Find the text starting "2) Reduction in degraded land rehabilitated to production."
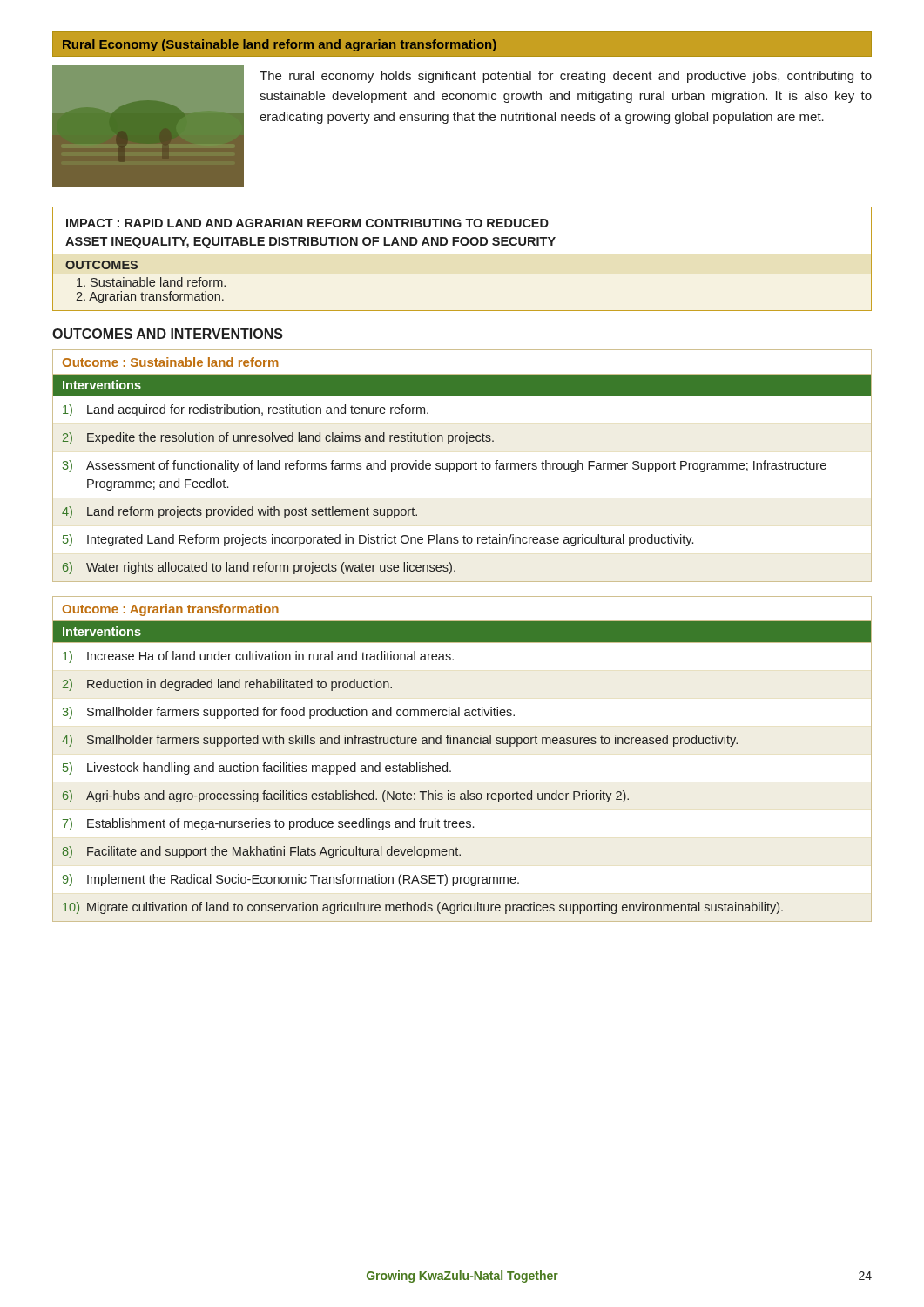Screen dimensions: 1307x924 [x=227, y=685]
